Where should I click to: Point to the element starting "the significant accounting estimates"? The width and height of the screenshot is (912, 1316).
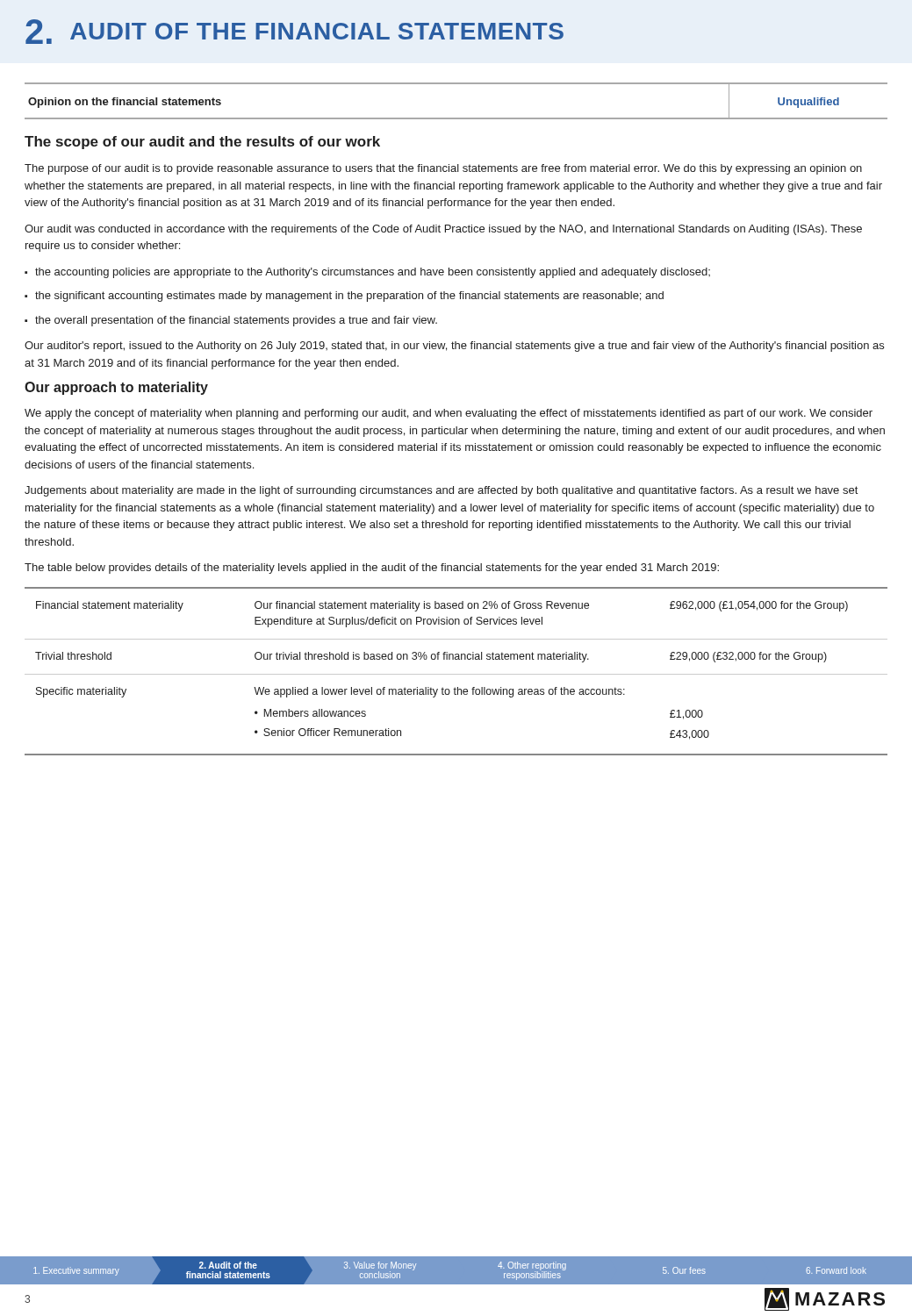350,295
